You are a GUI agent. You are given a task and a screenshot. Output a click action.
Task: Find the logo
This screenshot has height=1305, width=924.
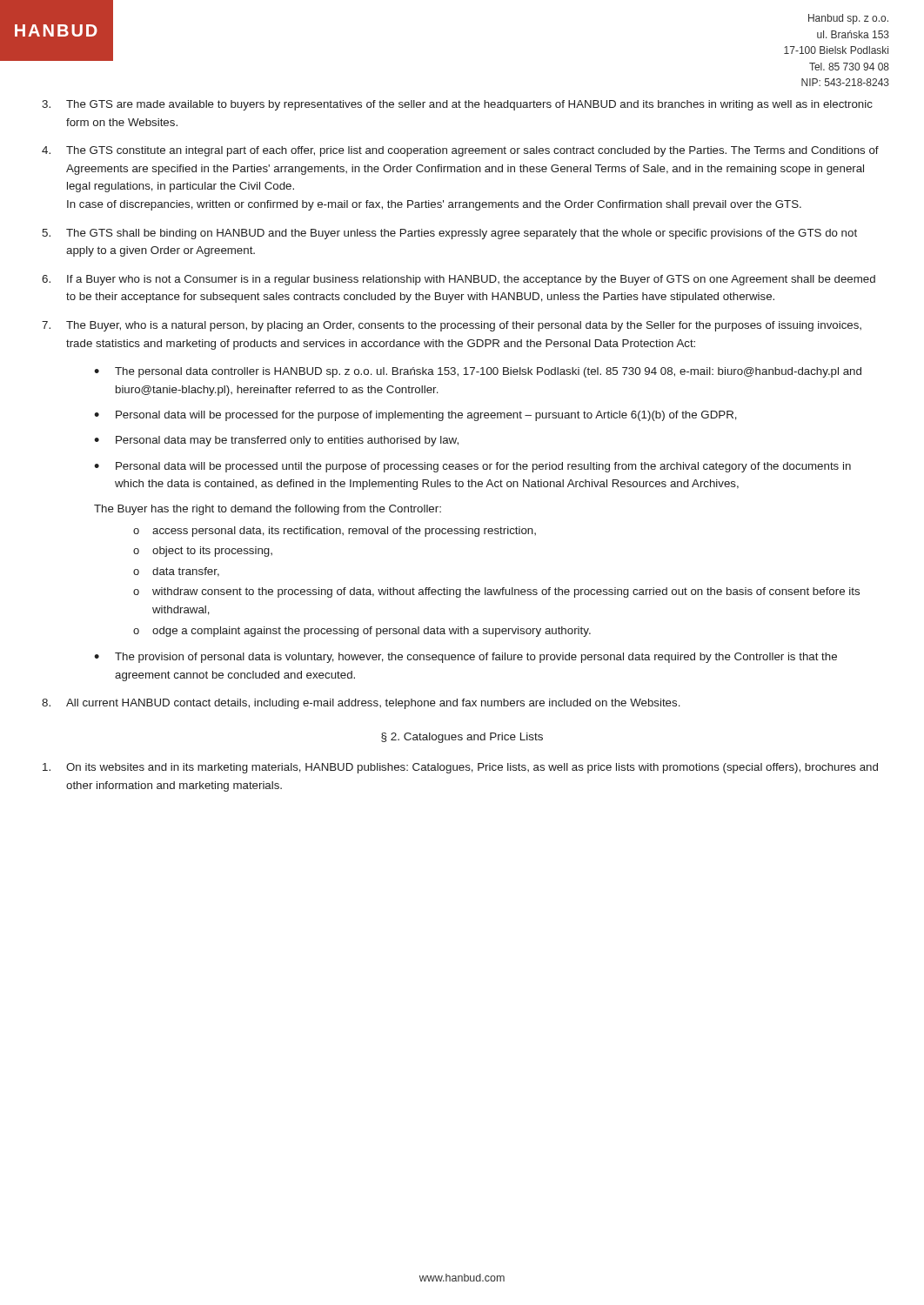coord(57,30)
